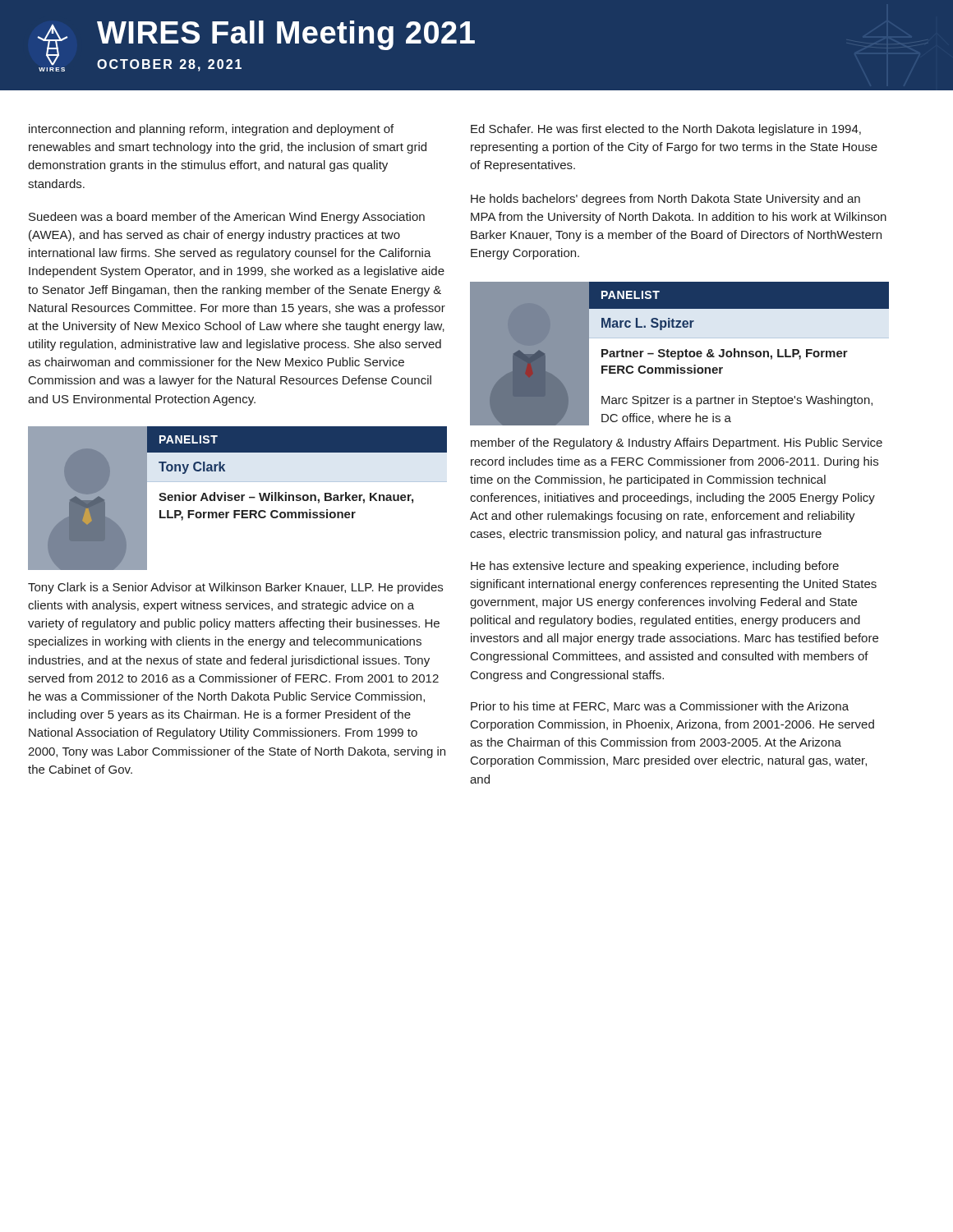Find the block on this page that starts "He has extensive lecture and speaking experience,"

tap(674, 620)
